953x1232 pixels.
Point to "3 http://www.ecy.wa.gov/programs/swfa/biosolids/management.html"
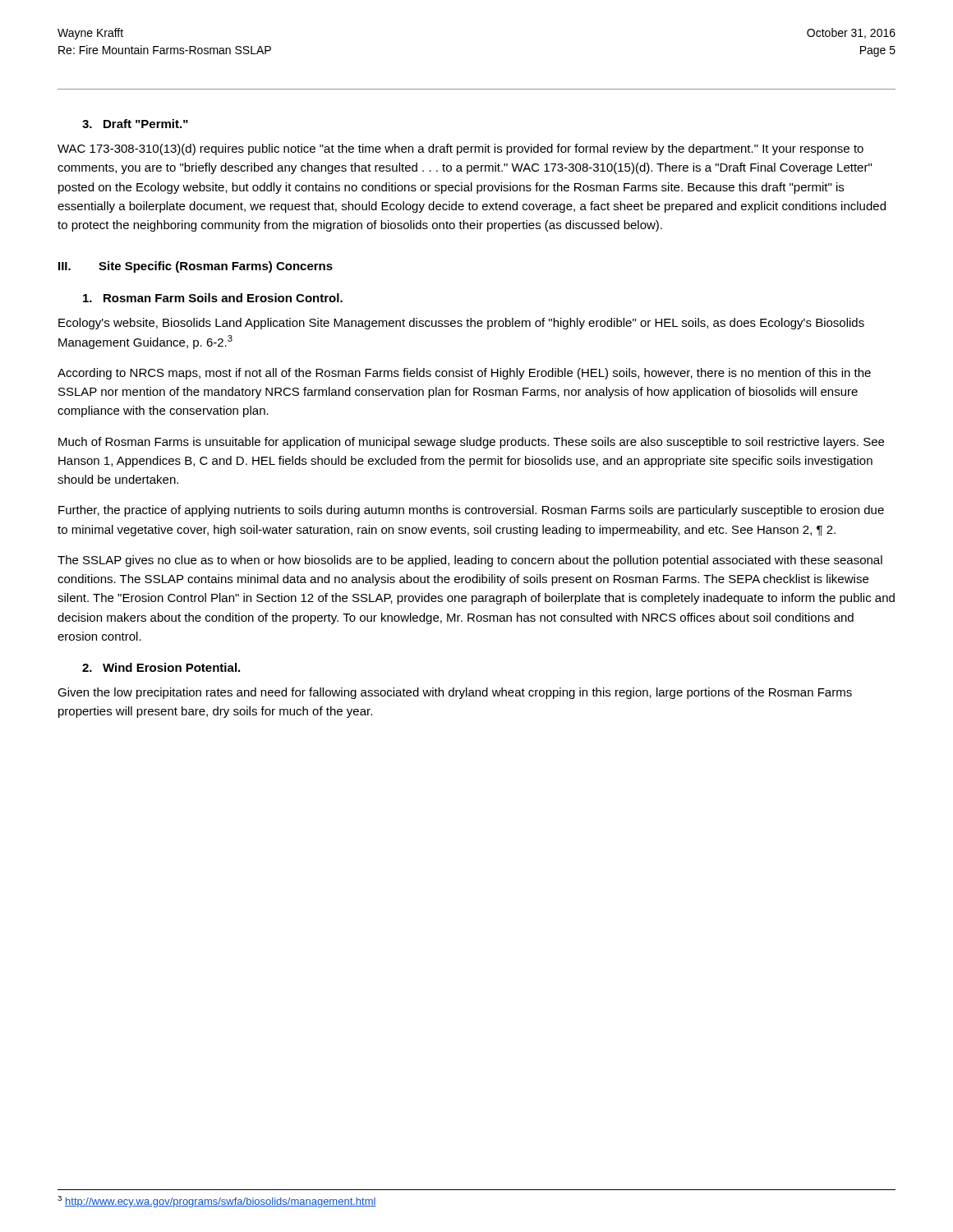pos(217,1201)
